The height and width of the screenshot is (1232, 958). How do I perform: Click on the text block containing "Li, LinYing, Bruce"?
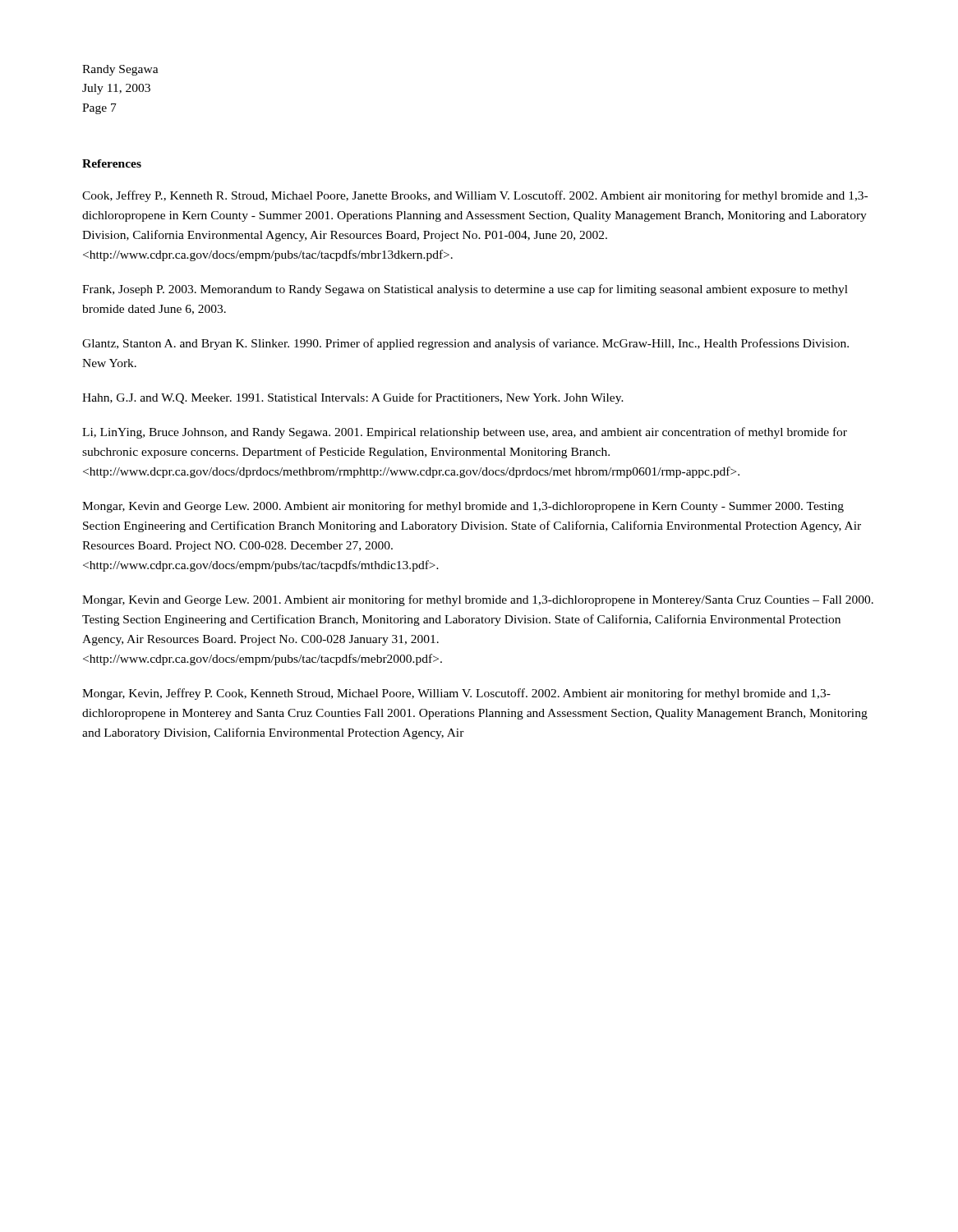tap(465, 451)
